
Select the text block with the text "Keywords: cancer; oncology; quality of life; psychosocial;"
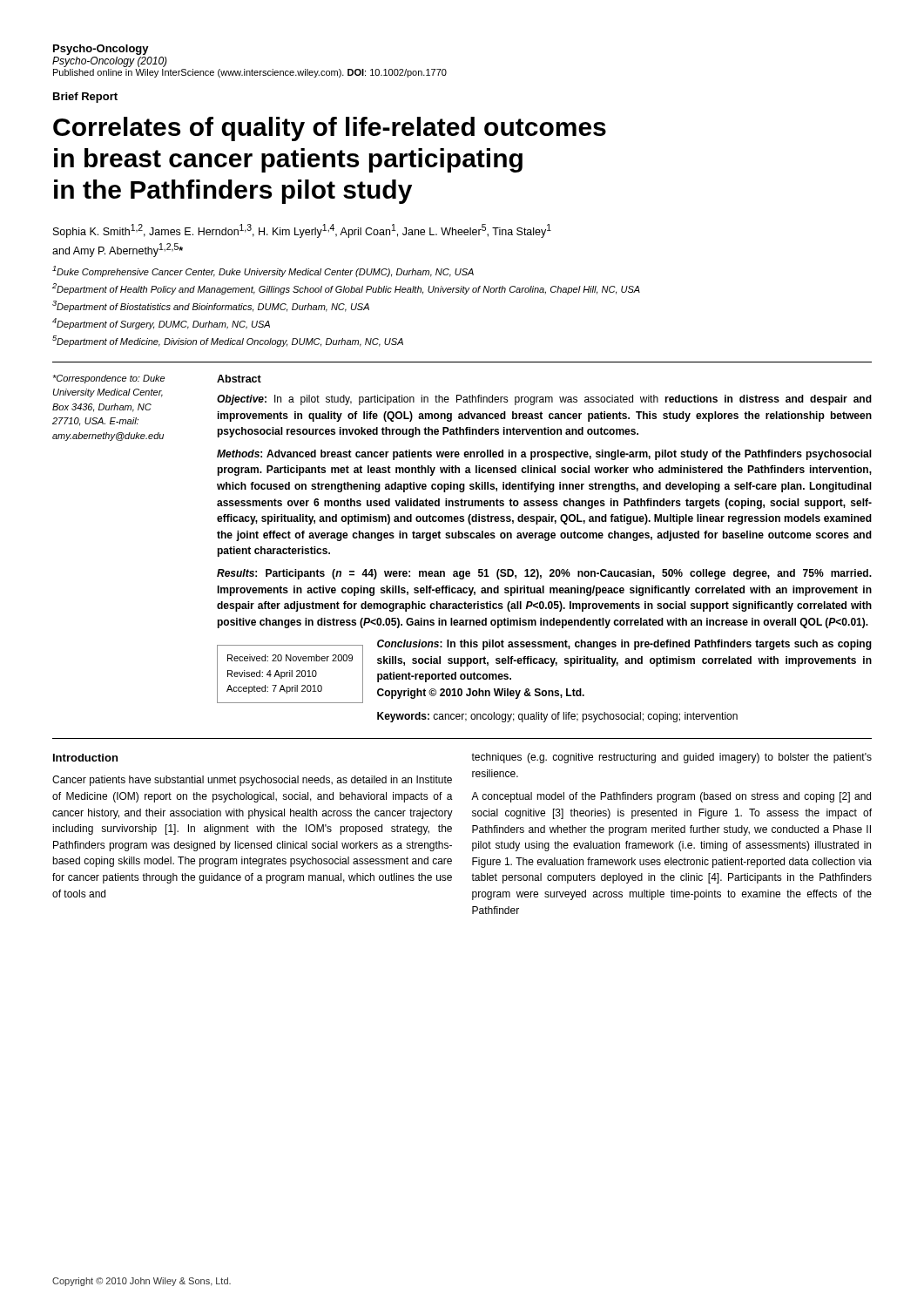pyautogui.click(x=557, y=716)
